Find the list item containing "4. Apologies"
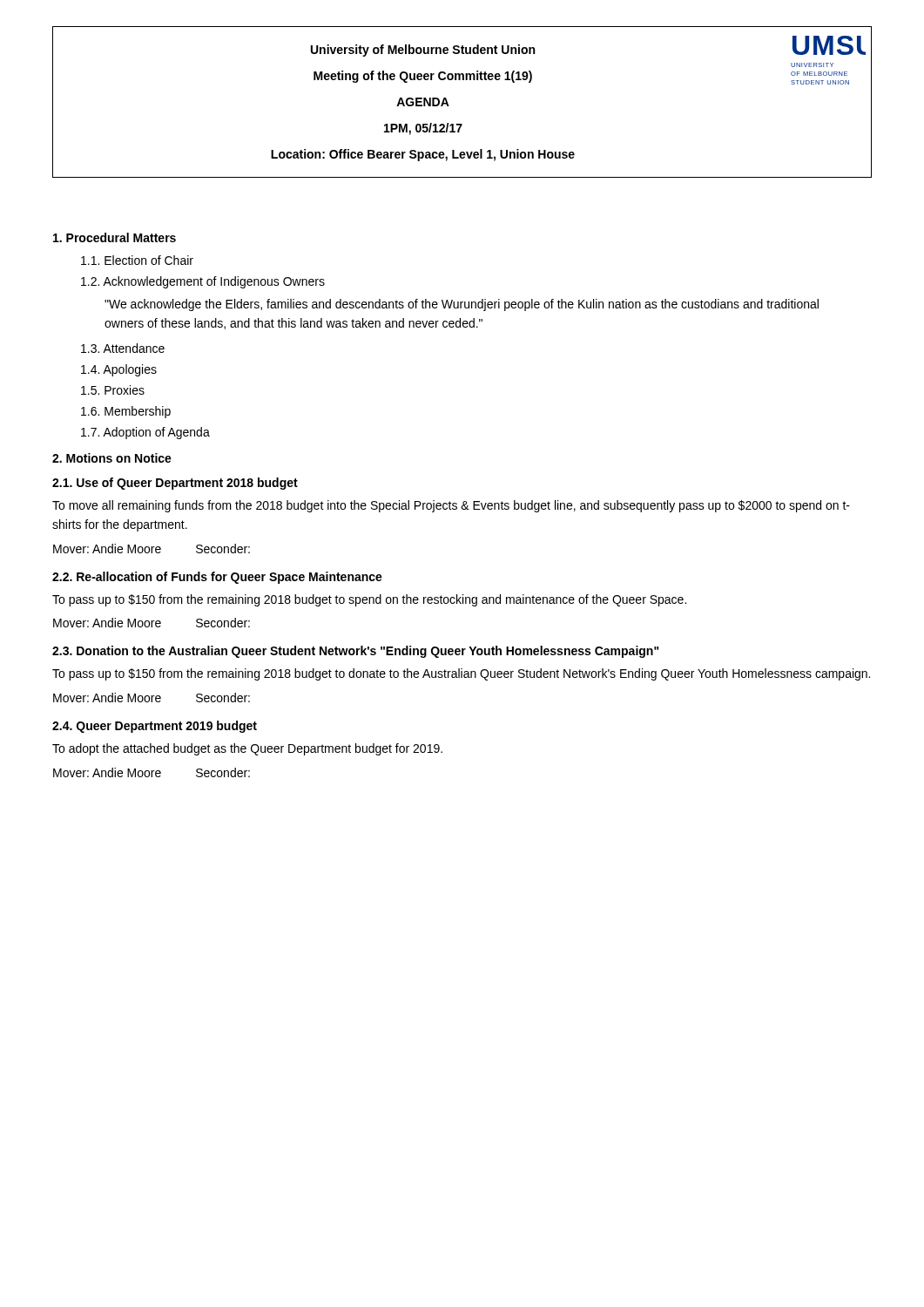 (118, 370)
